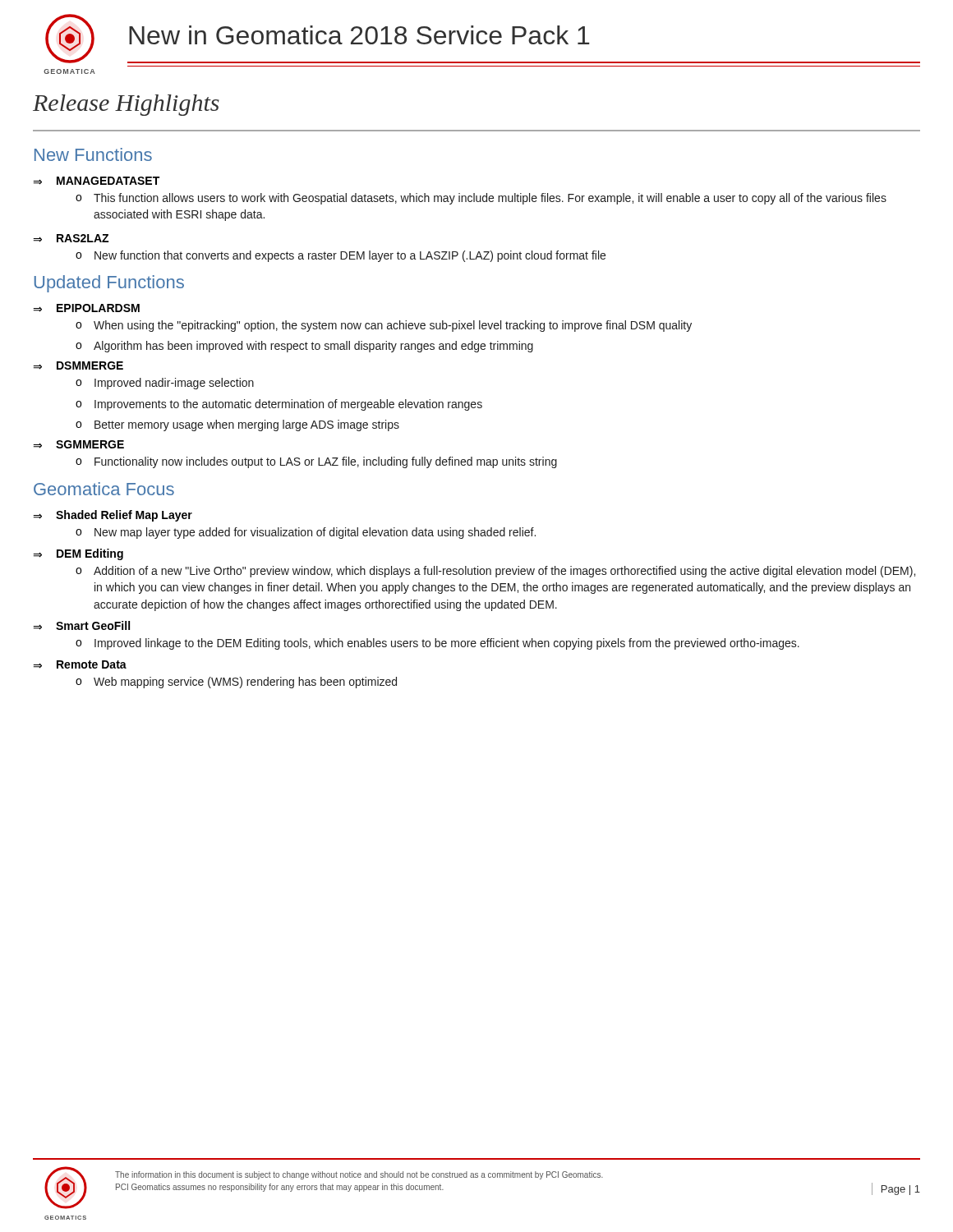Where is the passage that starts "o Improved nadir-image"?
The image size is (953, 1232).
[x=165, y=383]
